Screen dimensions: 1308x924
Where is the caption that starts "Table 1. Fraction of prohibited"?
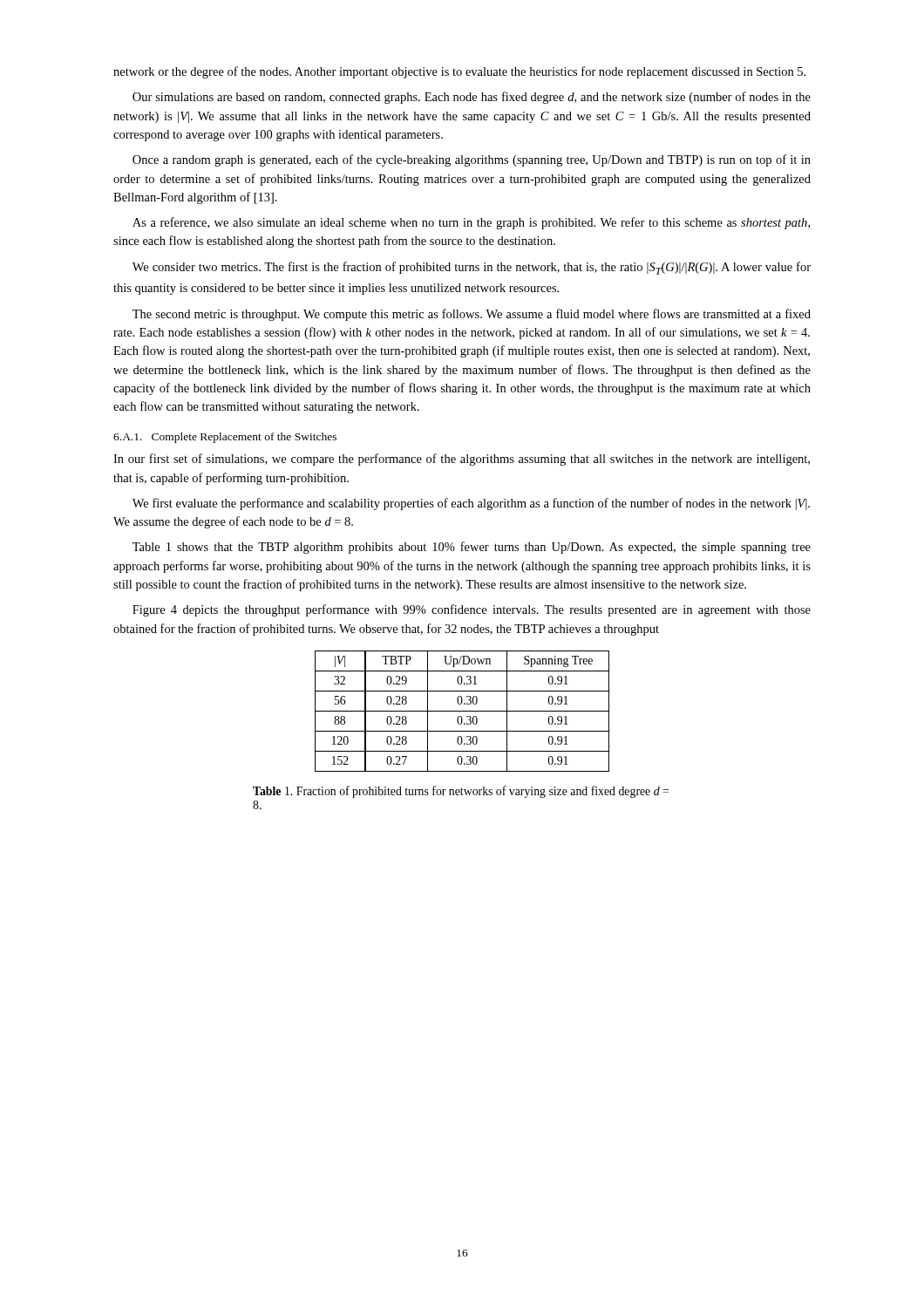[x=462, y=798]
